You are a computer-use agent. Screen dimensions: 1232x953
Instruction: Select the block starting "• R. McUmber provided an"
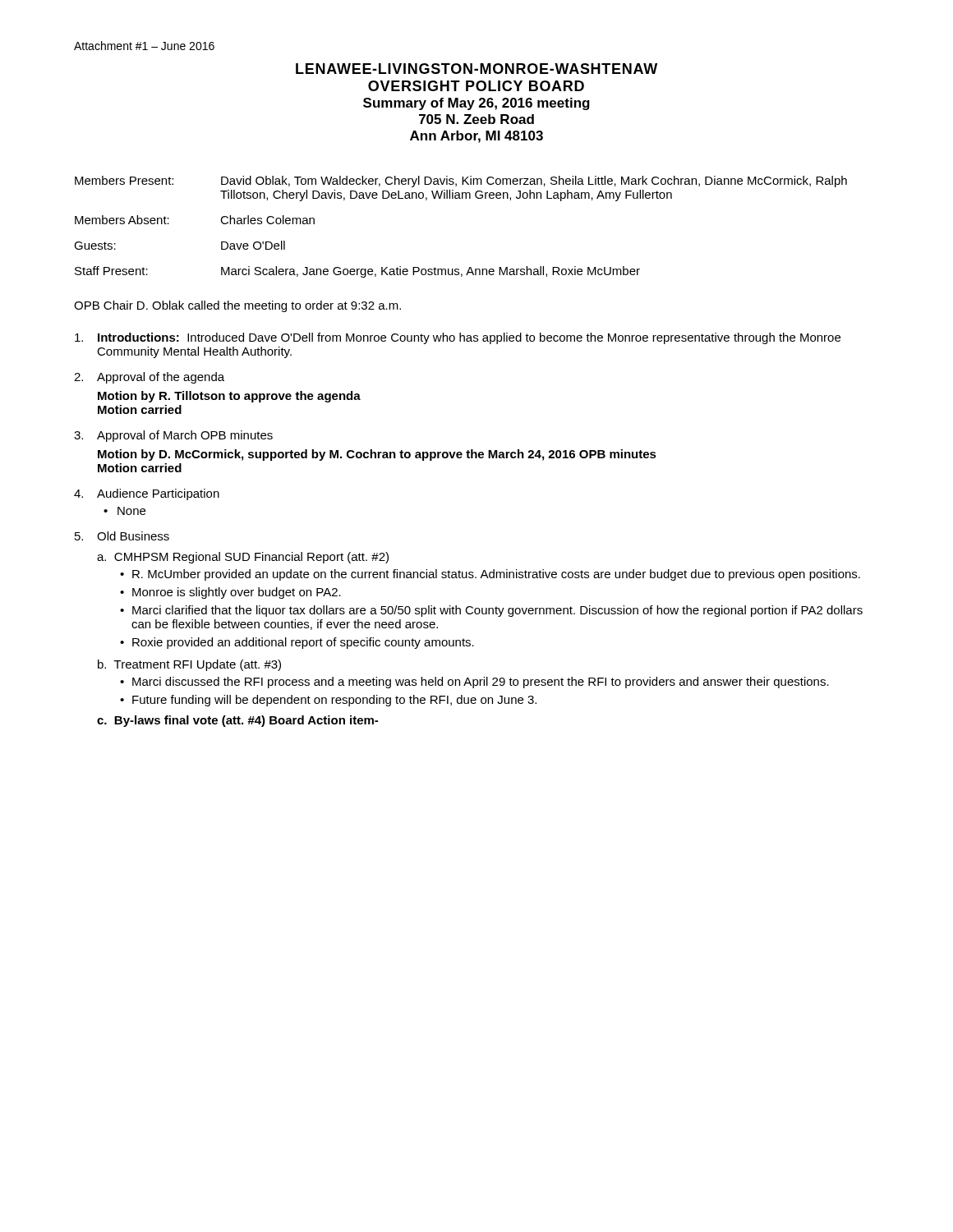(x=491, y=574)
